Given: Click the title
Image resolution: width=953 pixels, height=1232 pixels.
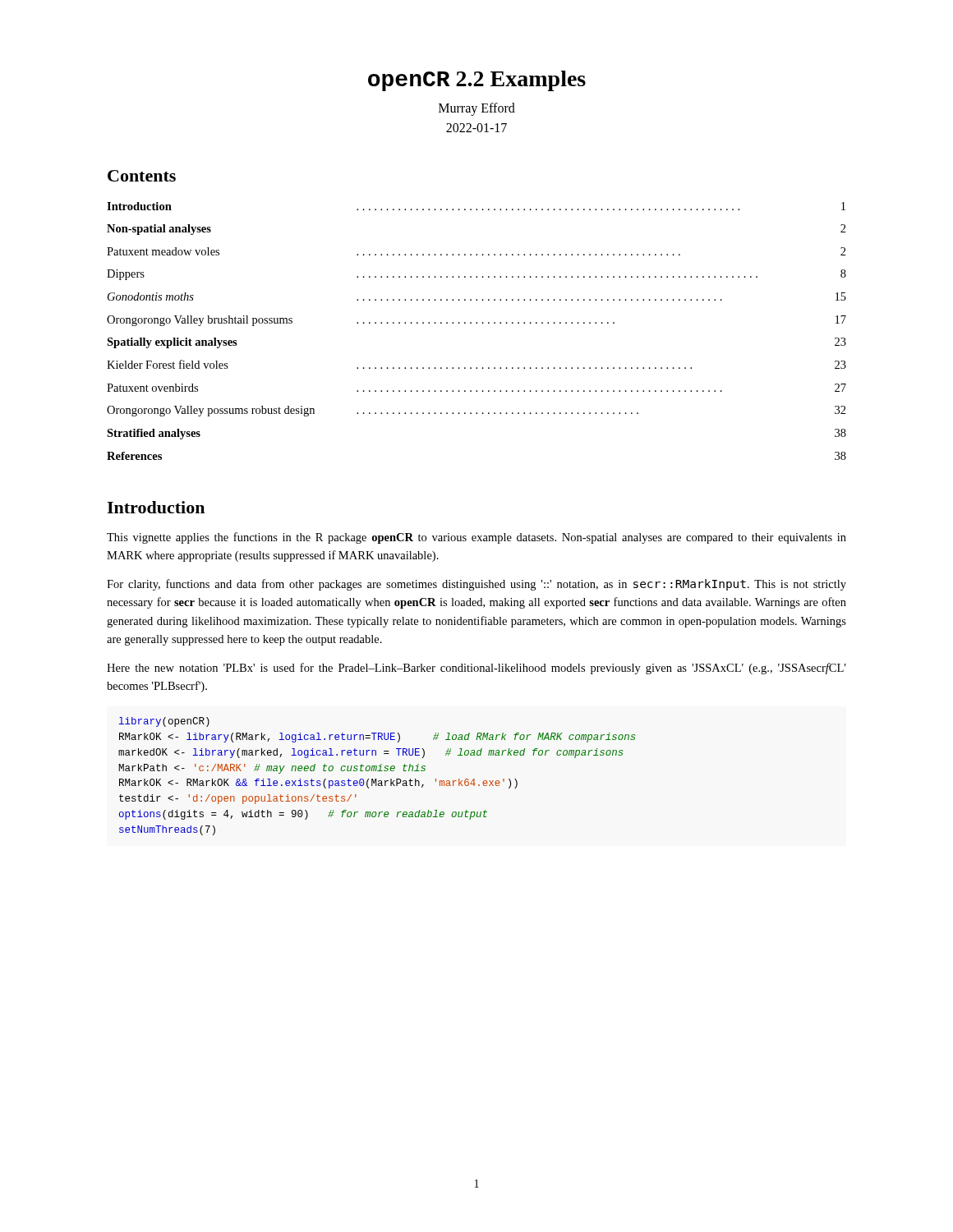Looking at the screenshot, I should (x=476, y=79).
